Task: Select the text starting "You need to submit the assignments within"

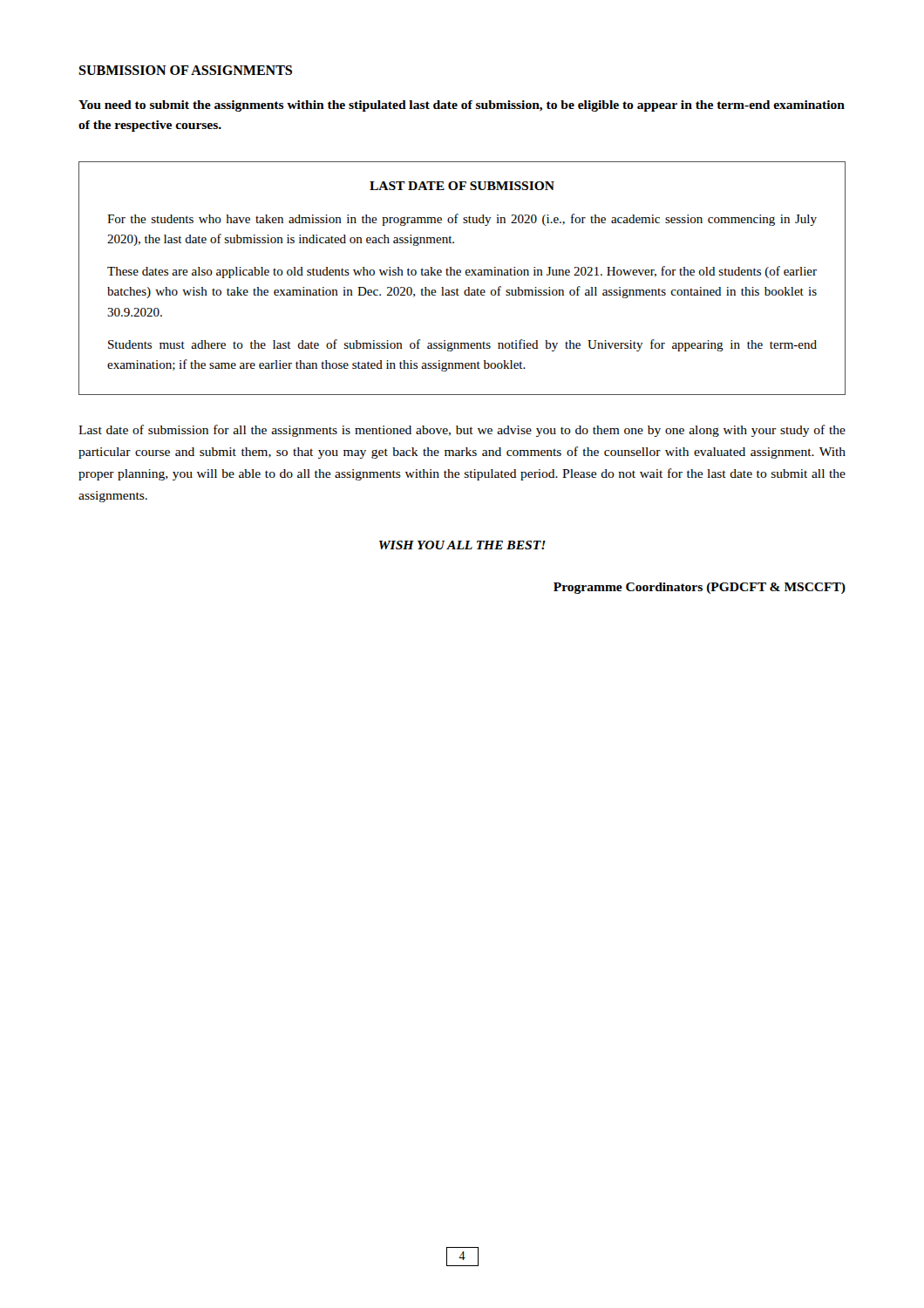Action: [462, 114]
